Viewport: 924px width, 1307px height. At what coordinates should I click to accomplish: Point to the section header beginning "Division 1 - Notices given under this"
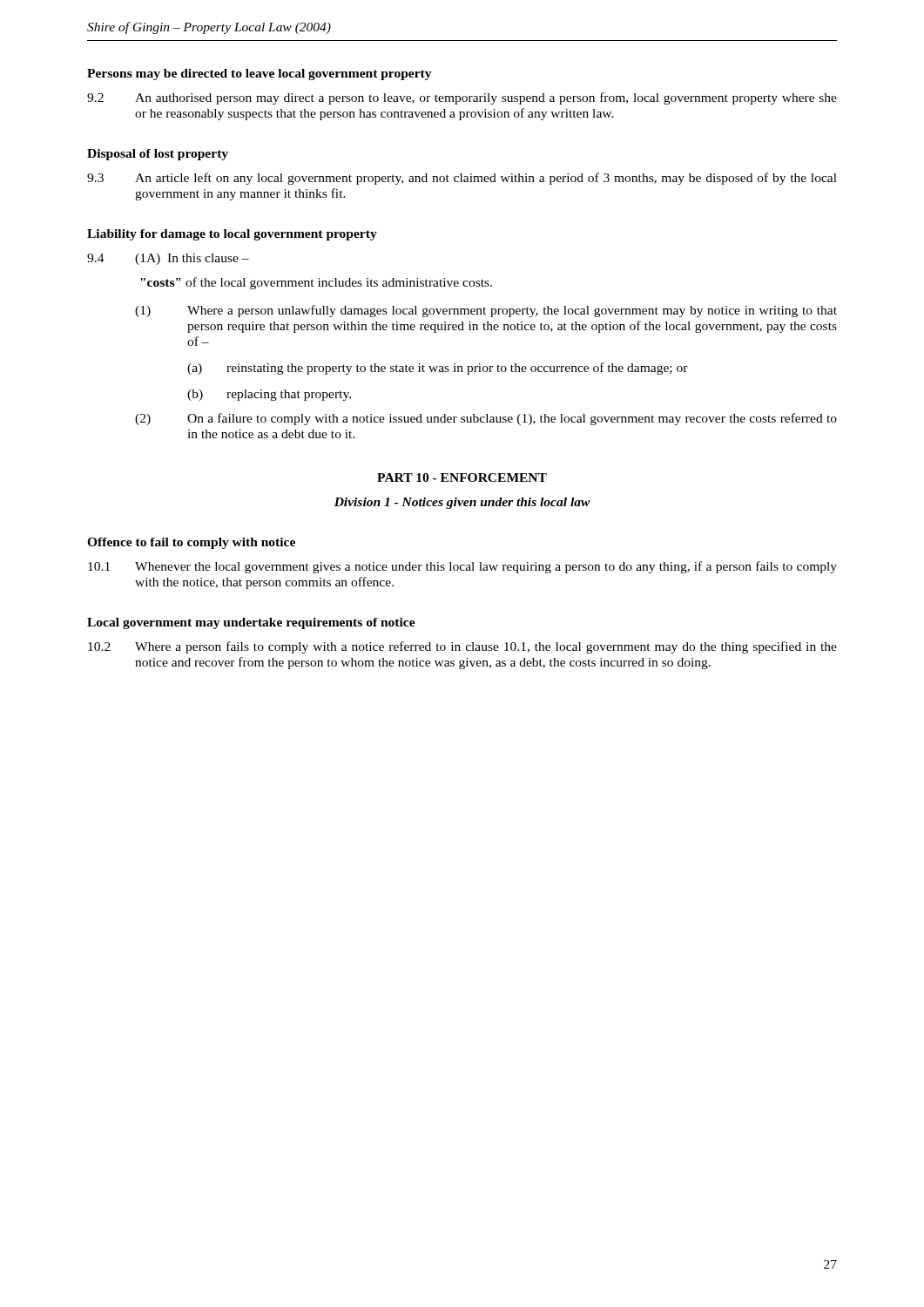coord(462,501)
